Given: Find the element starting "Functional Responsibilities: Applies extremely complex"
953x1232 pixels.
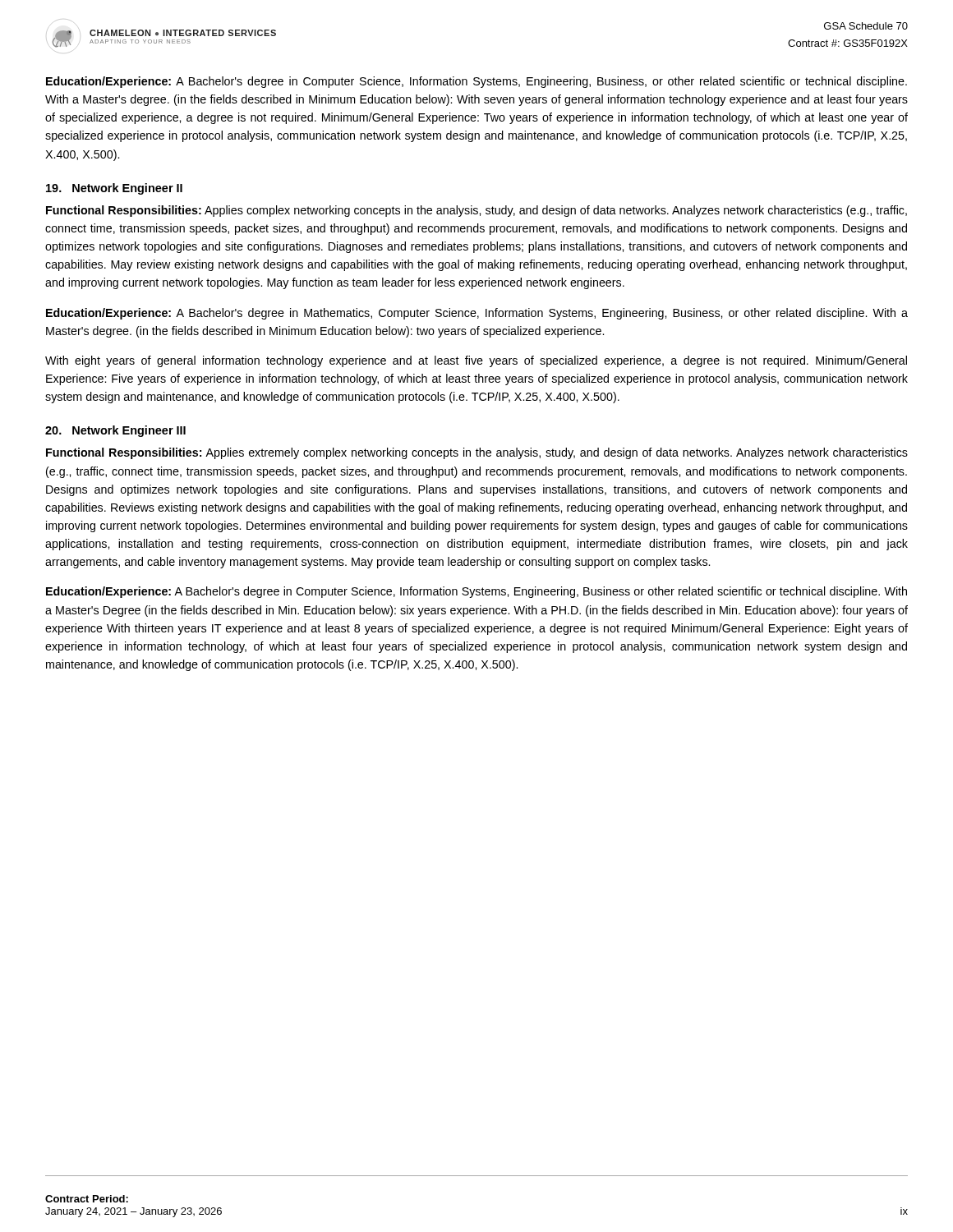Looking at the screenshot, I should 476,507.
